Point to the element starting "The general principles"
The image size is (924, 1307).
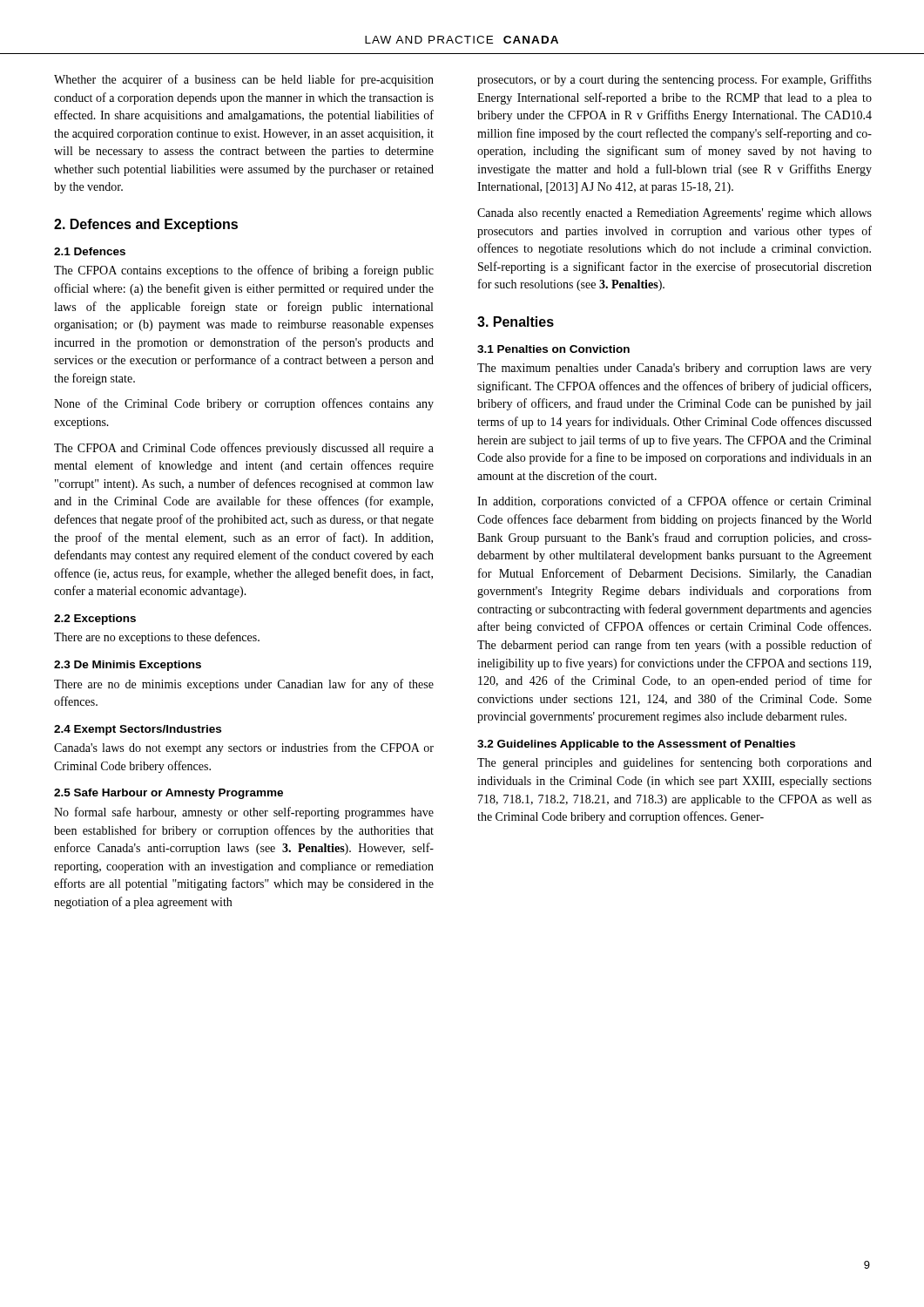pyautogui.click(x=674, y=791)
